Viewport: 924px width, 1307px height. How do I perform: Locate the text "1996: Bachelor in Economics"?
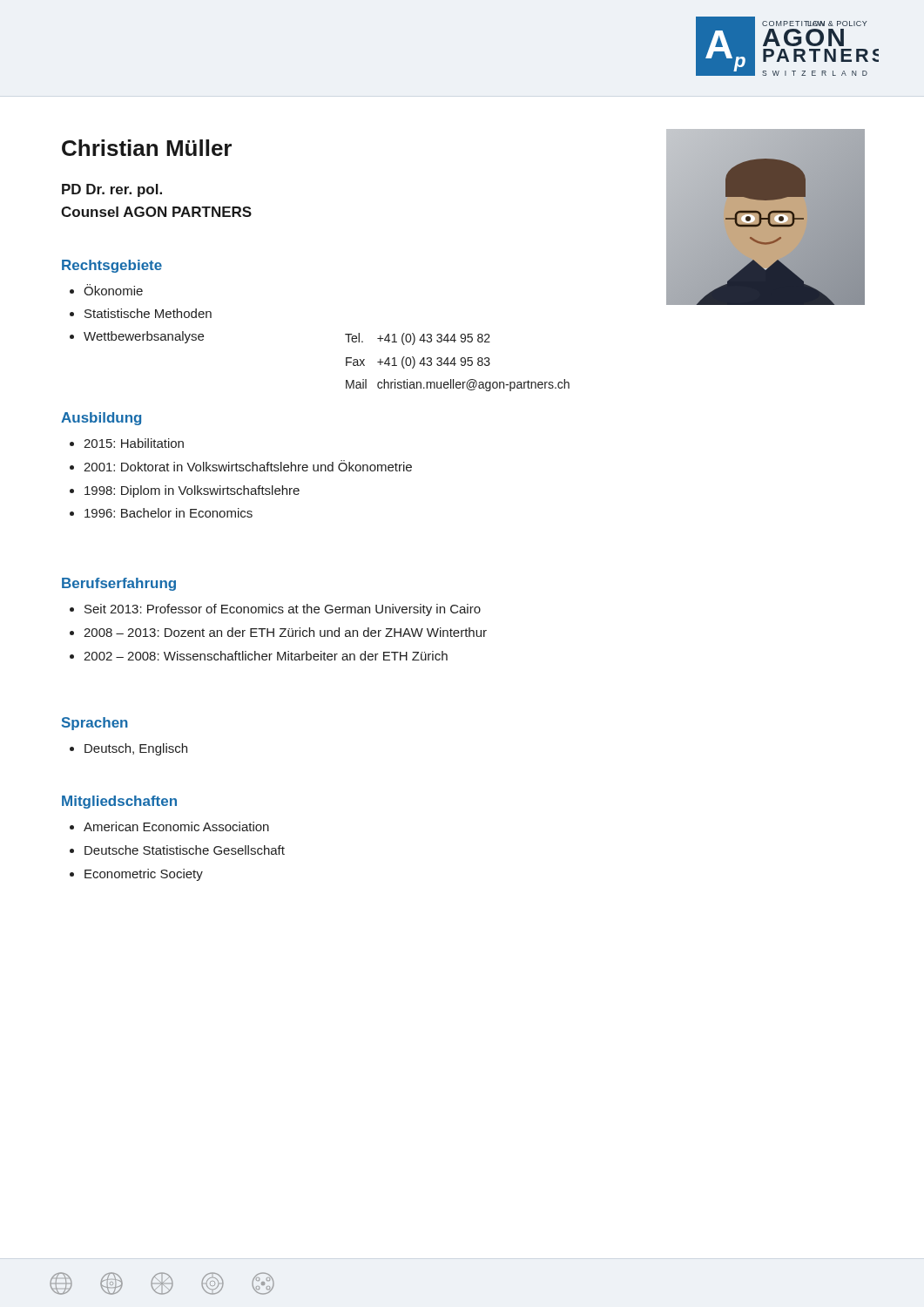point(168,513)
